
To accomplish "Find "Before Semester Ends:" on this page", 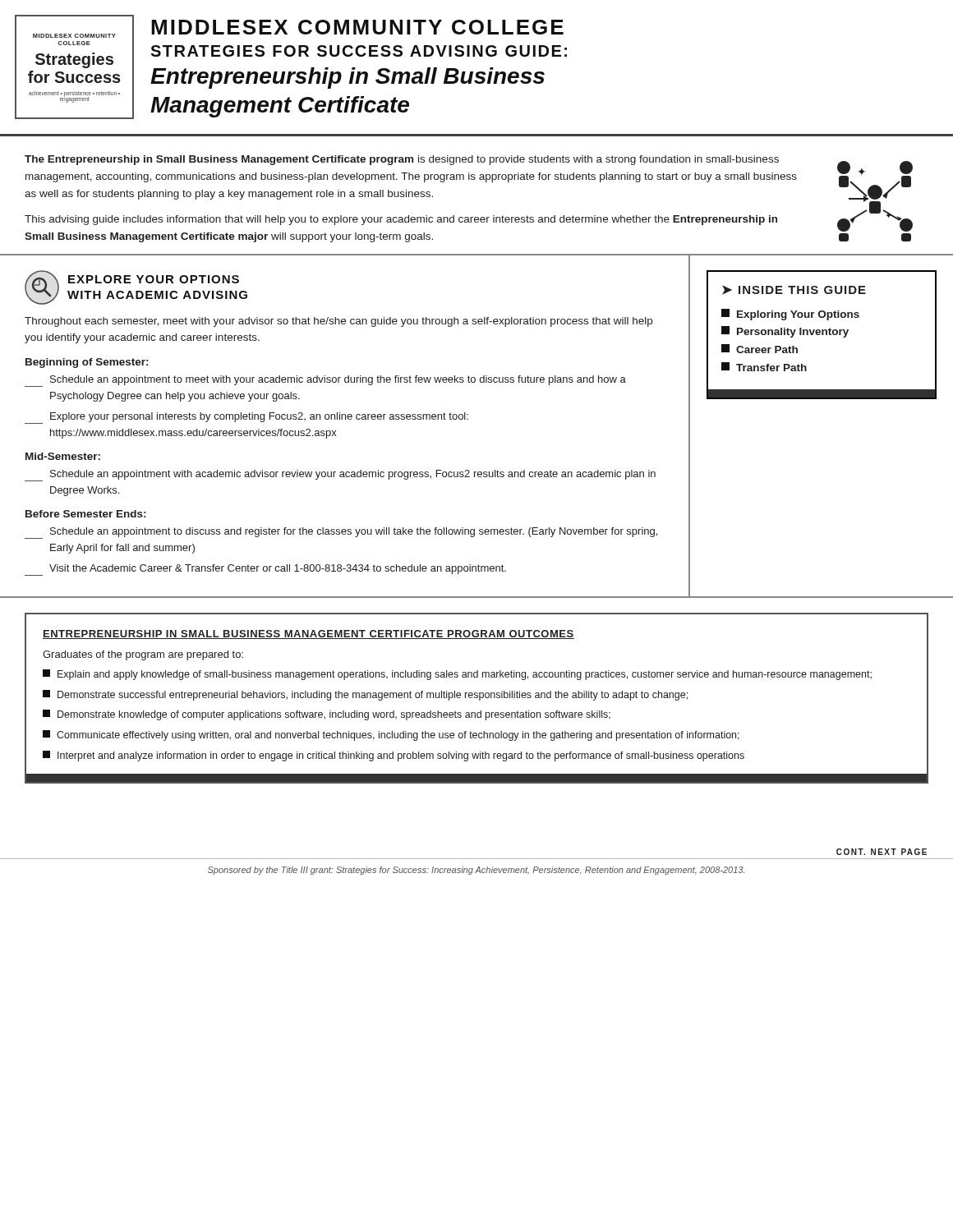I will pos(86,514).
